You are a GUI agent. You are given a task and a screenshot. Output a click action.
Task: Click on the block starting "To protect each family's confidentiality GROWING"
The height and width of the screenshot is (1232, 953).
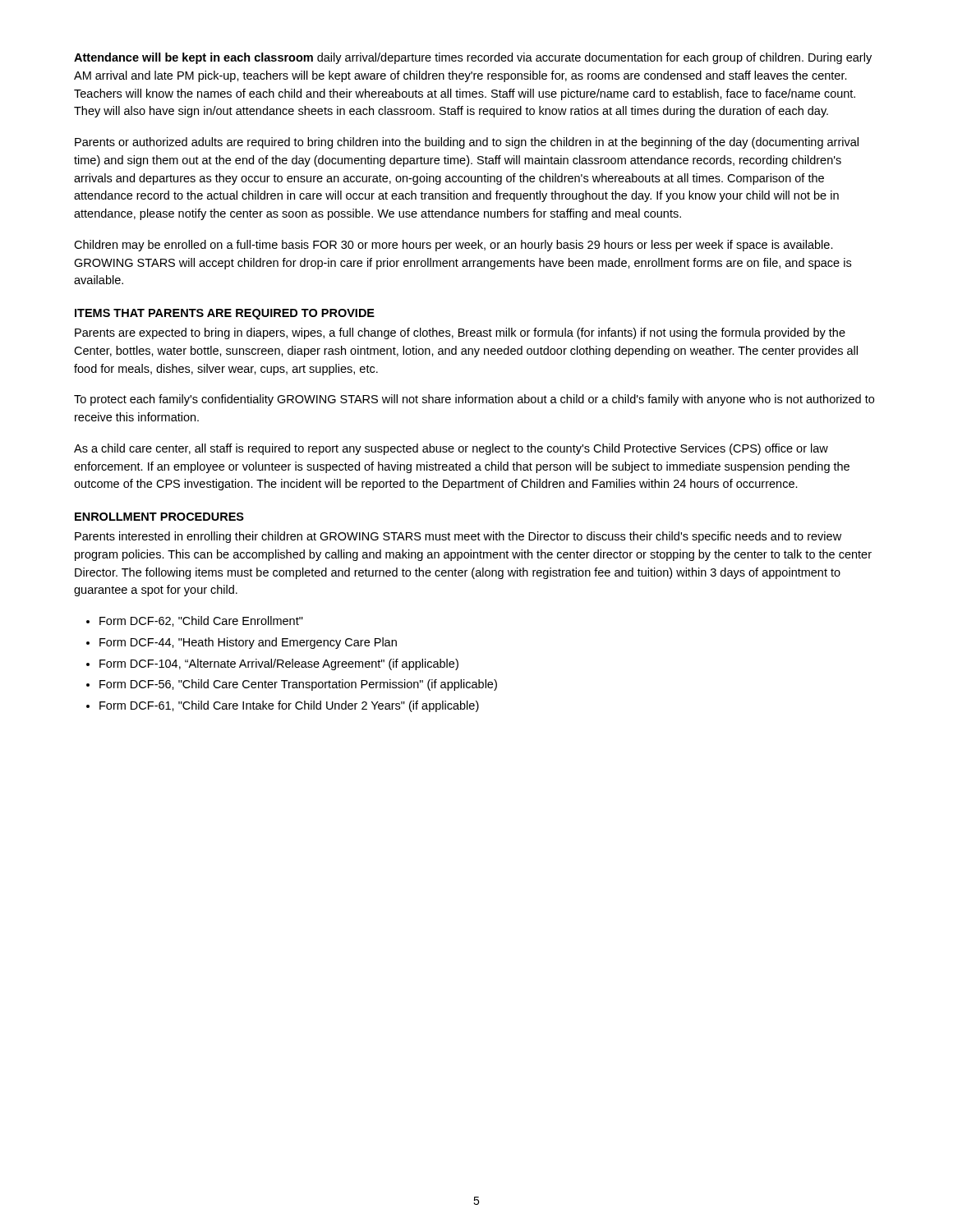474,408
